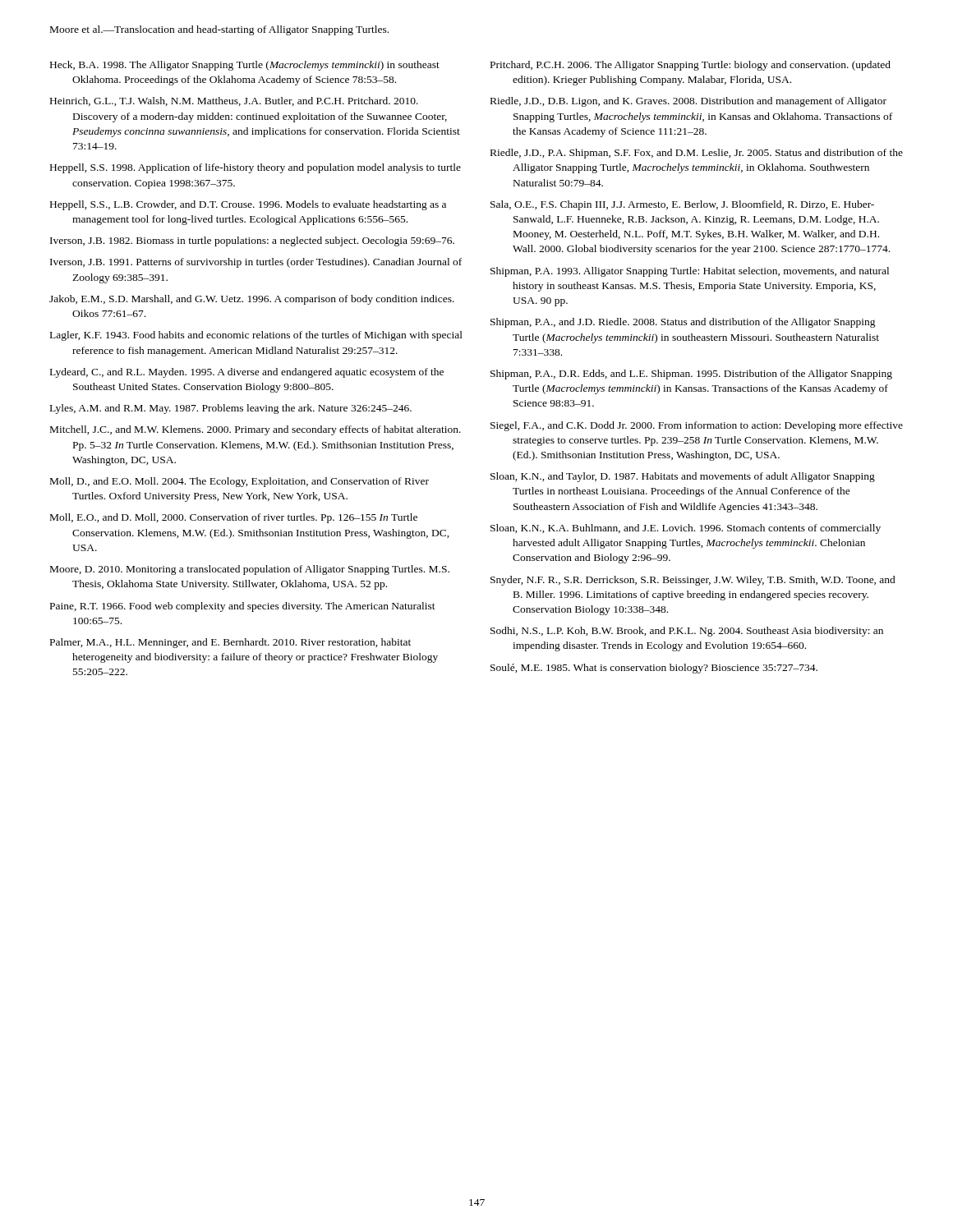
Task: Point to the block beginning "Lydeard, C., and R.L. Mayden. 1995. A diverse"
Action: (x=247, y=379)
